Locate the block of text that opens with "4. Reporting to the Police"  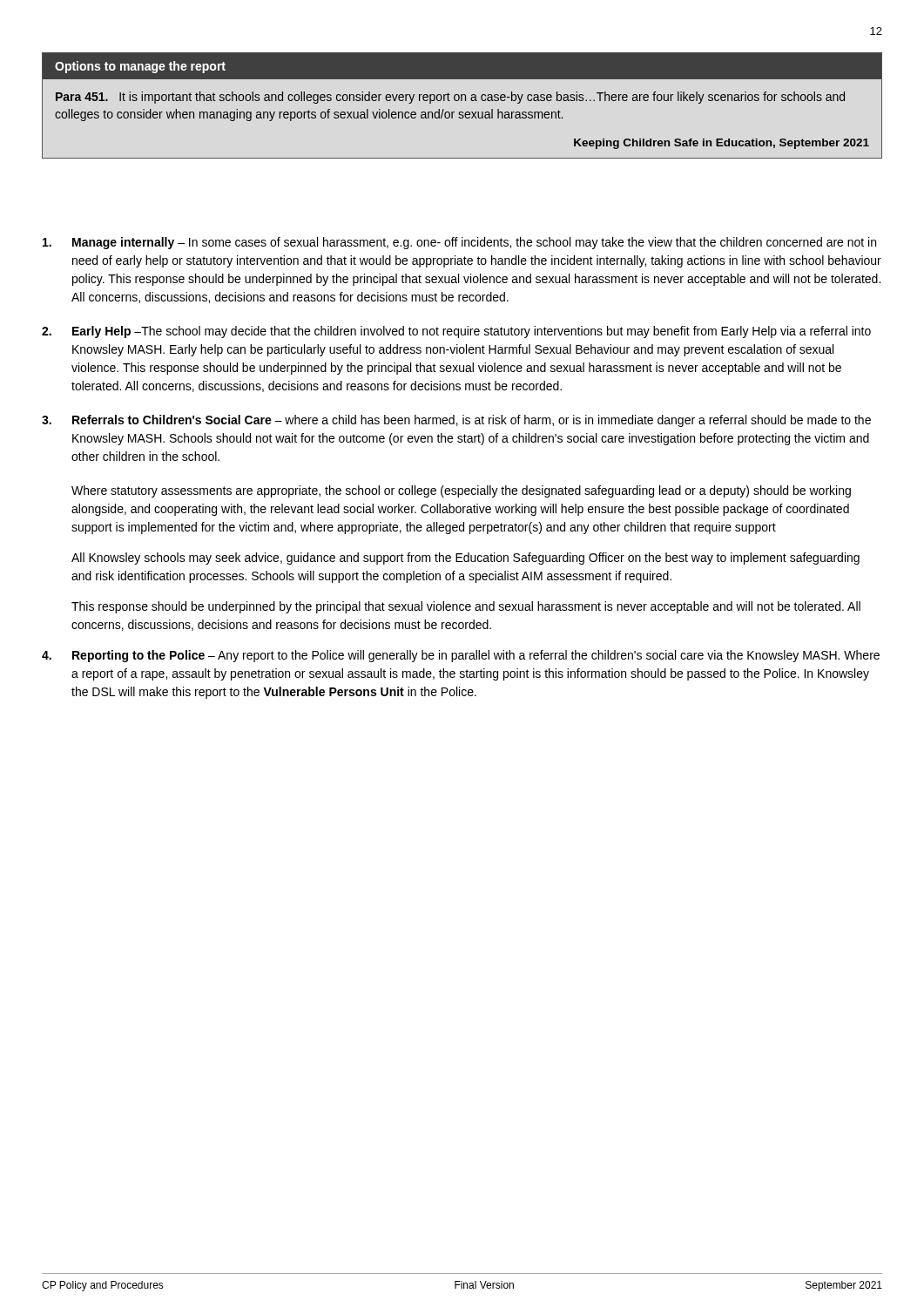462,674
